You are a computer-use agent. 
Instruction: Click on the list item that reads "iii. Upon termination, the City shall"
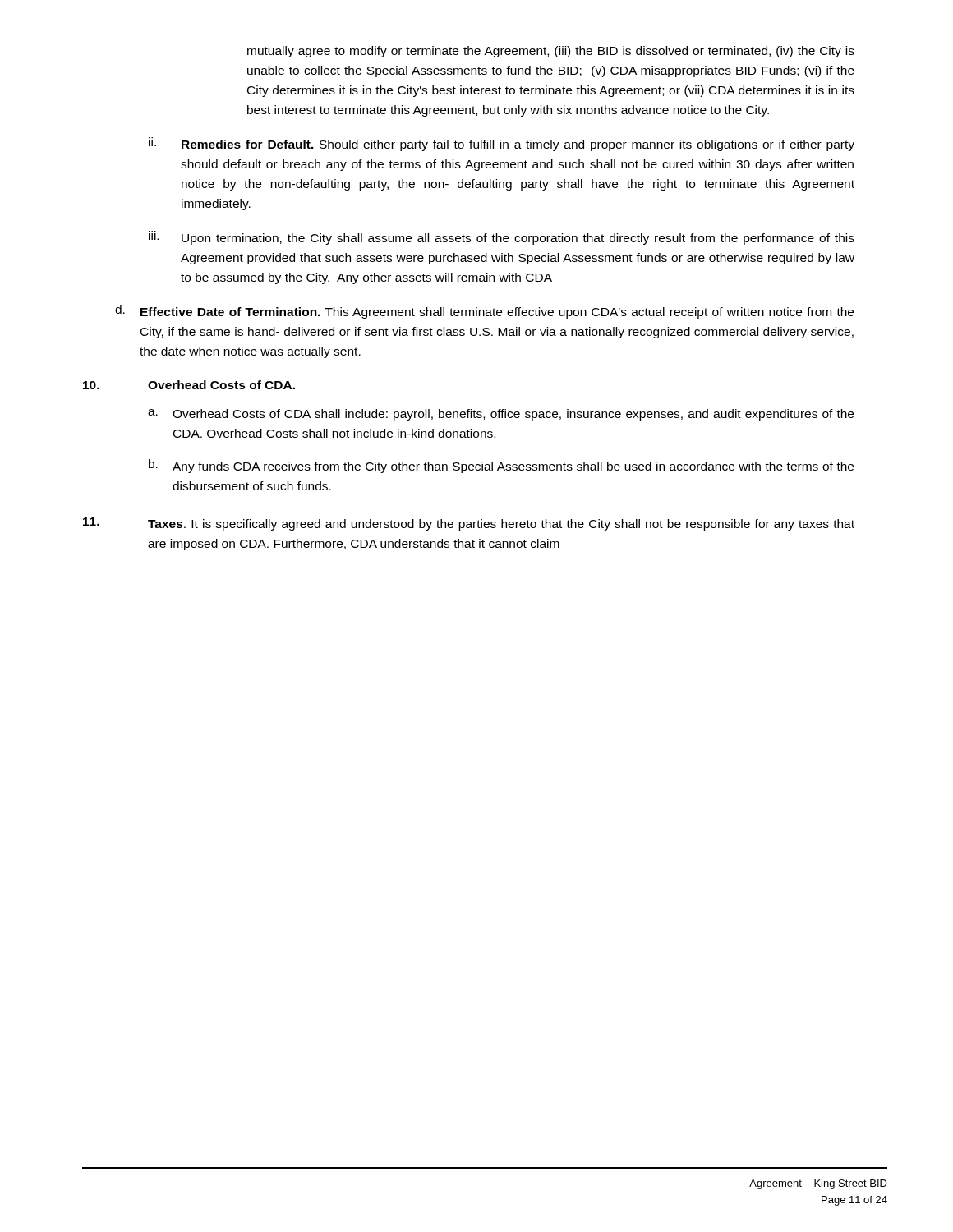pyautogui.click(x=501, y=258)
